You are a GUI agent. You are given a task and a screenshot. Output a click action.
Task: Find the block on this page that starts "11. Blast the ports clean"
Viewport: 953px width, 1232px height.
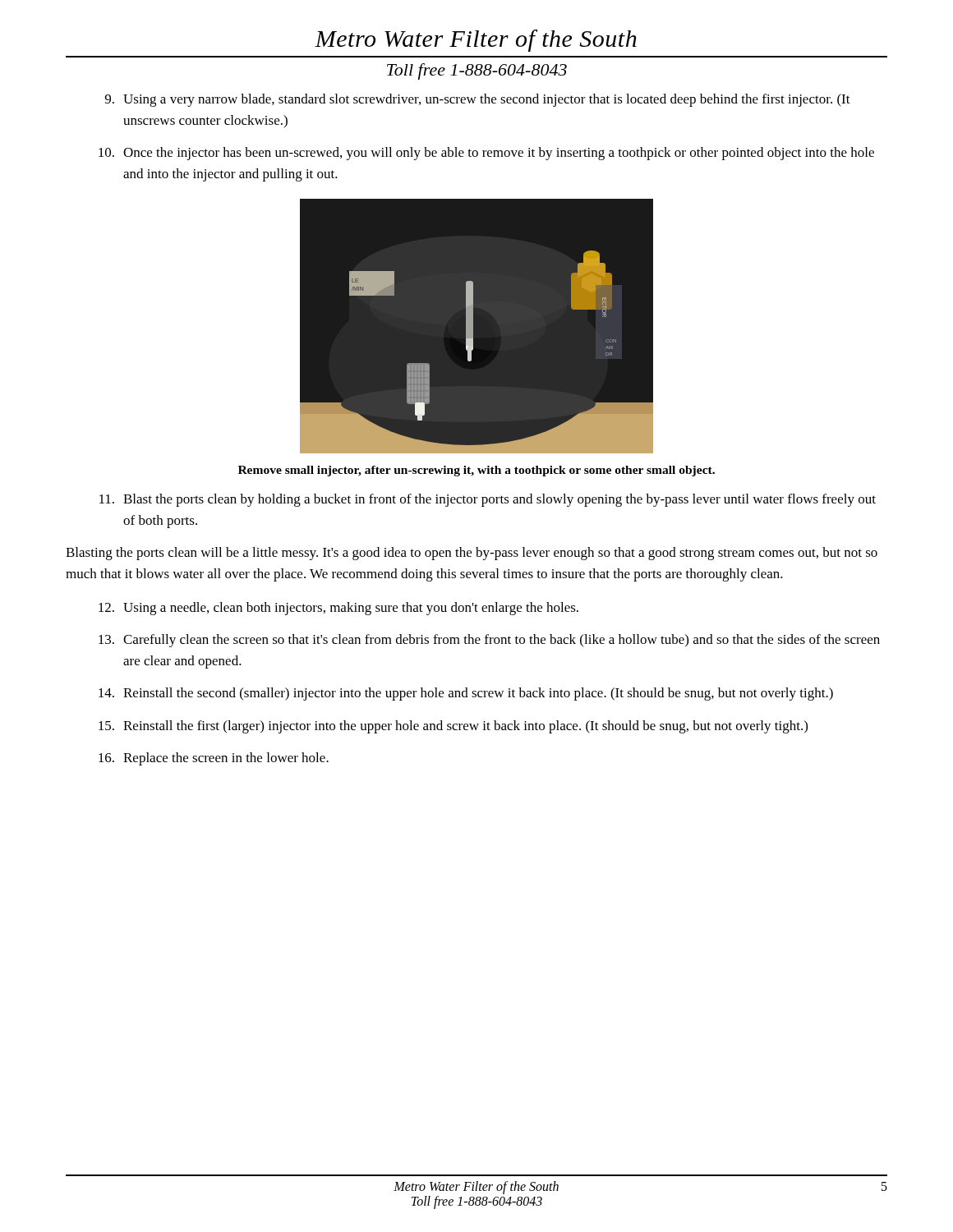(476, 510)
